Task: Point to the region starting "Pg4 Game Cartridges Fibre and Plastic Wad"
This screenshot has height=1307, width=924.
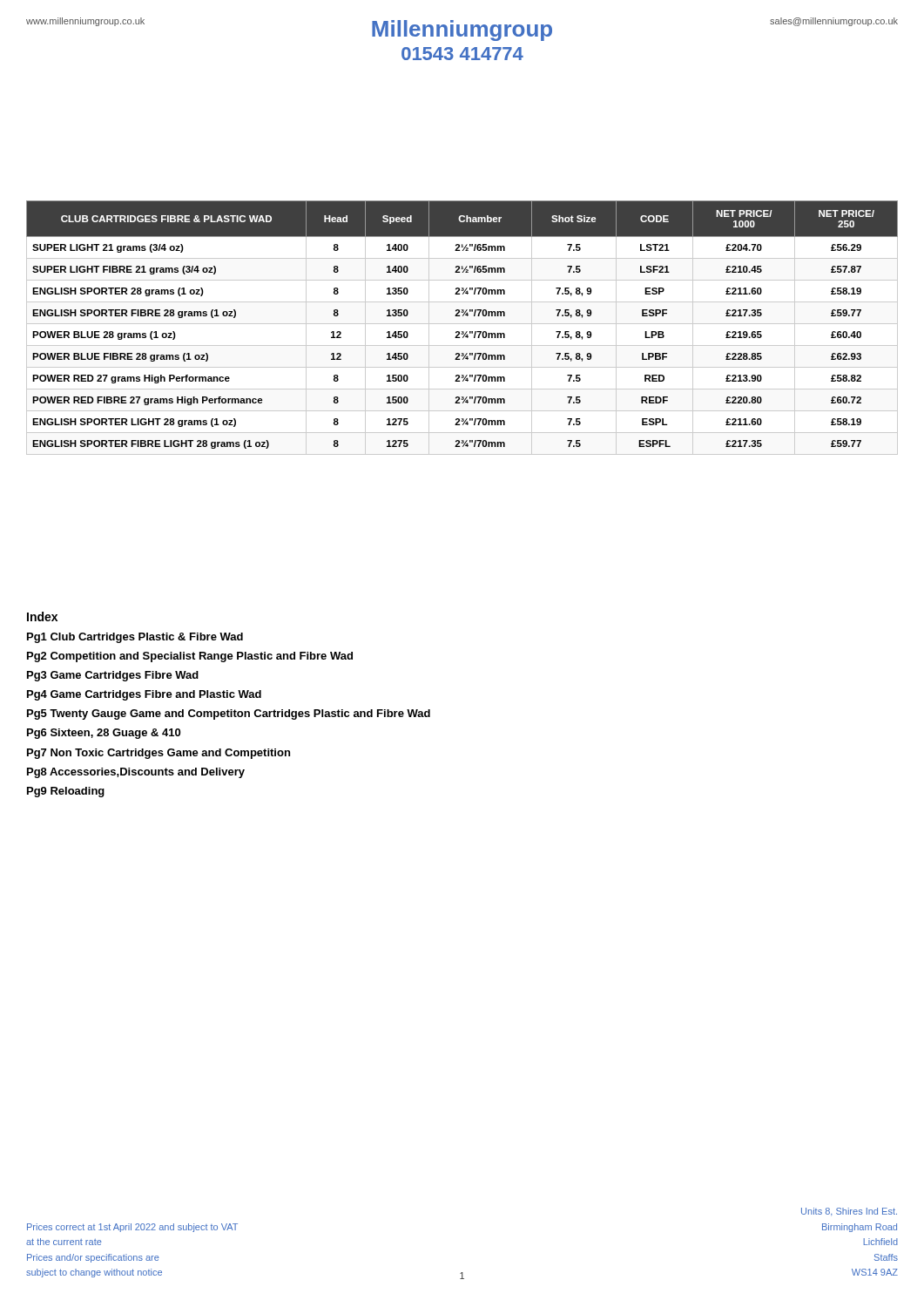Action: coord(144,694)
